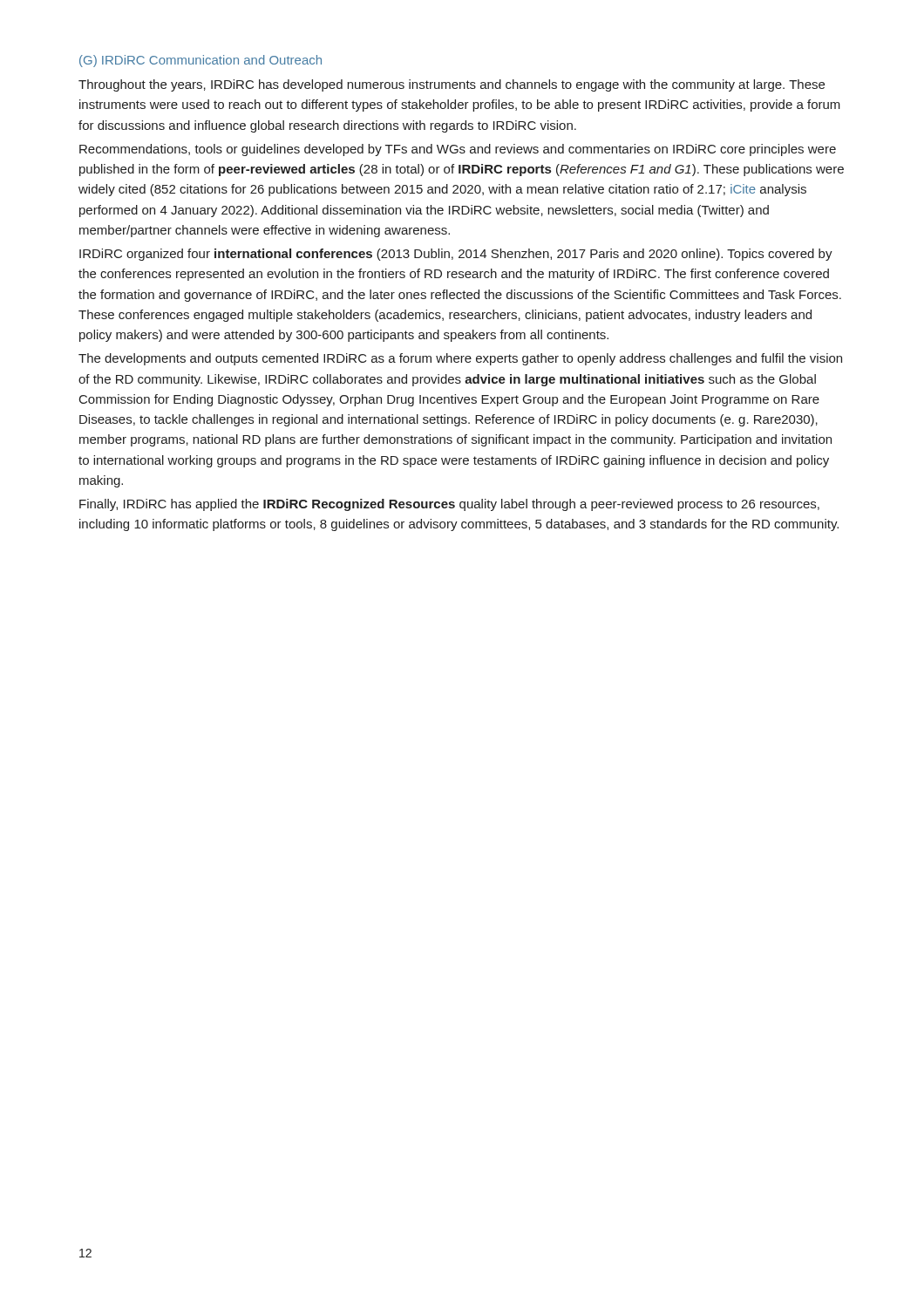Viewport: 924px width, 1308px height.
Task: Point to the region starting "(G) IRDiRC Communication and Outreach"
Action: (201, 60)
